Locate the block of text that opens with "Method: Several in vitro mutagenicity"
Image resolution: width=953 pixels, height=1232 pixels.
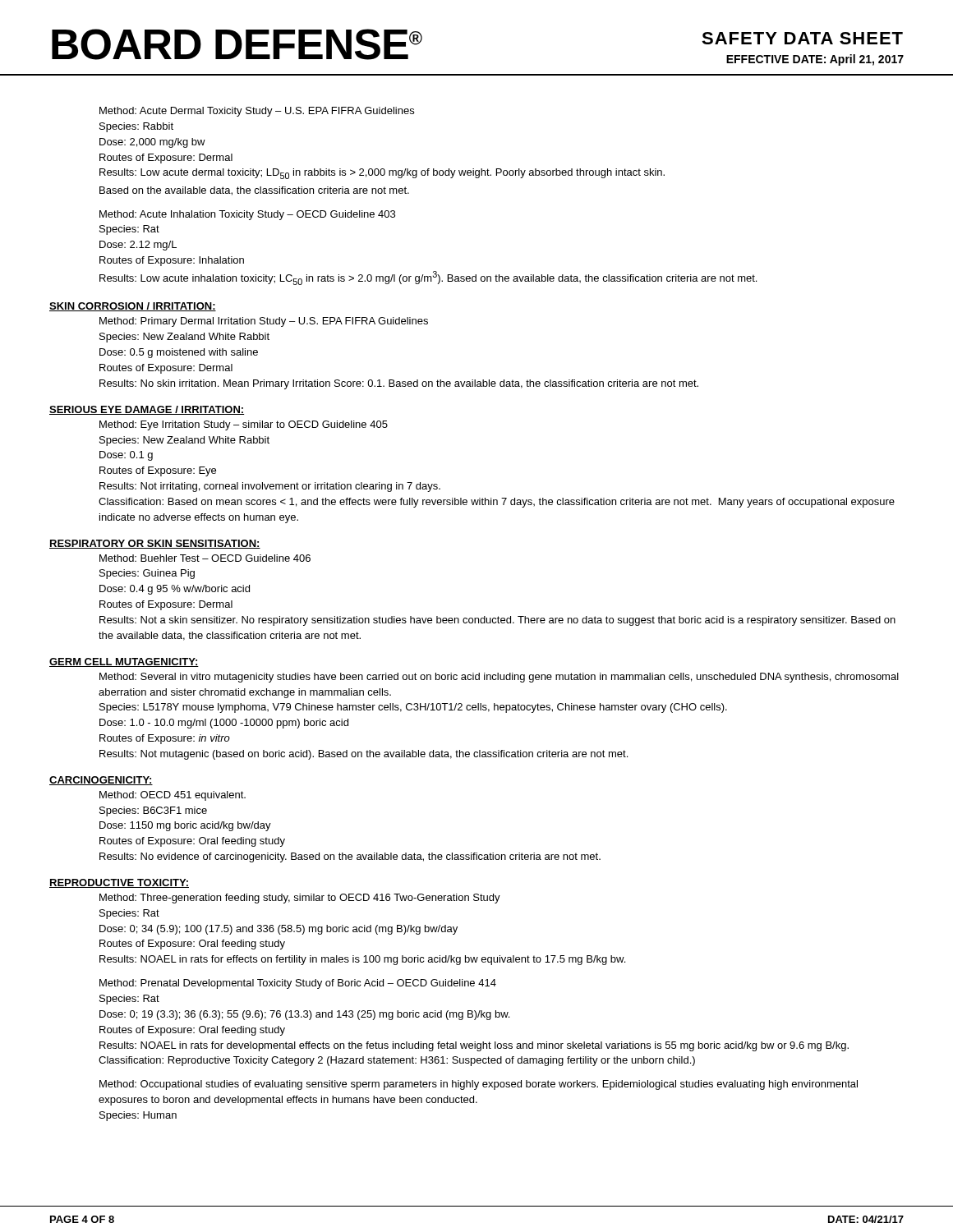(501, 716)
